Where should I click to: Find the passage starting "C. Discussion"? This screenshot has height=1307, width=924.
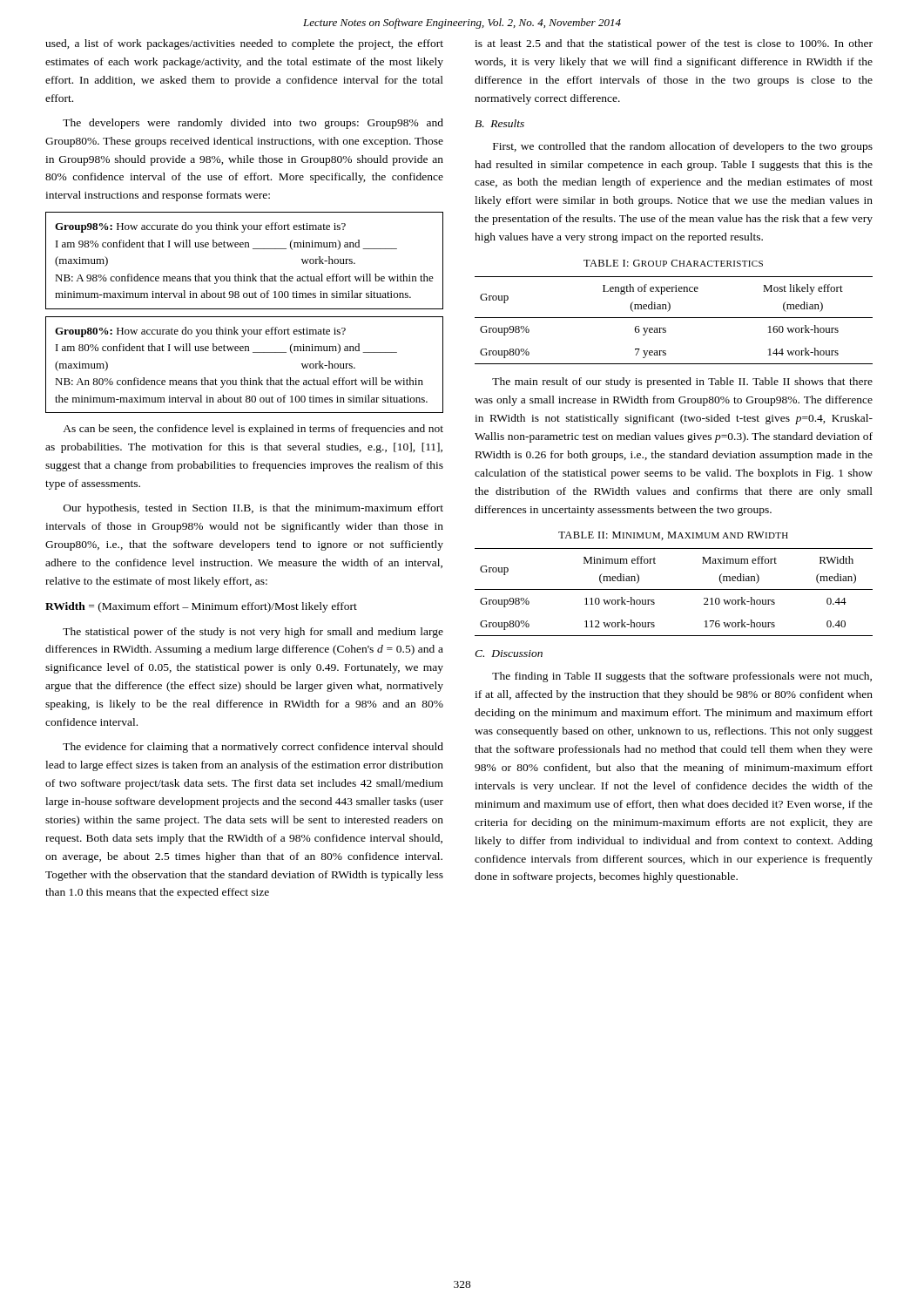pos(509,653)
